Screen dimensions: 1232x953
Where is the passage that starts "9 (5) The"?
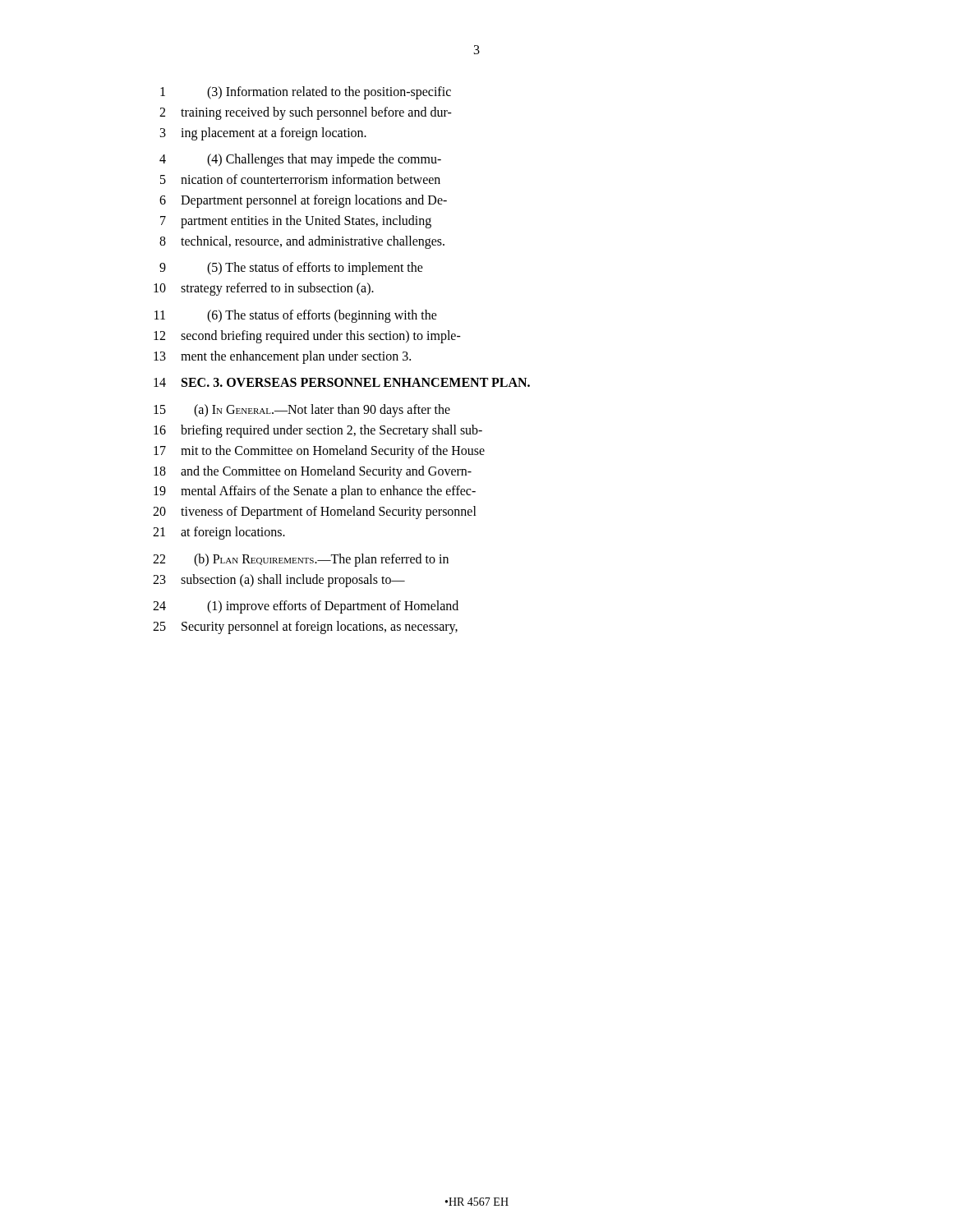(x=291, y=269)
